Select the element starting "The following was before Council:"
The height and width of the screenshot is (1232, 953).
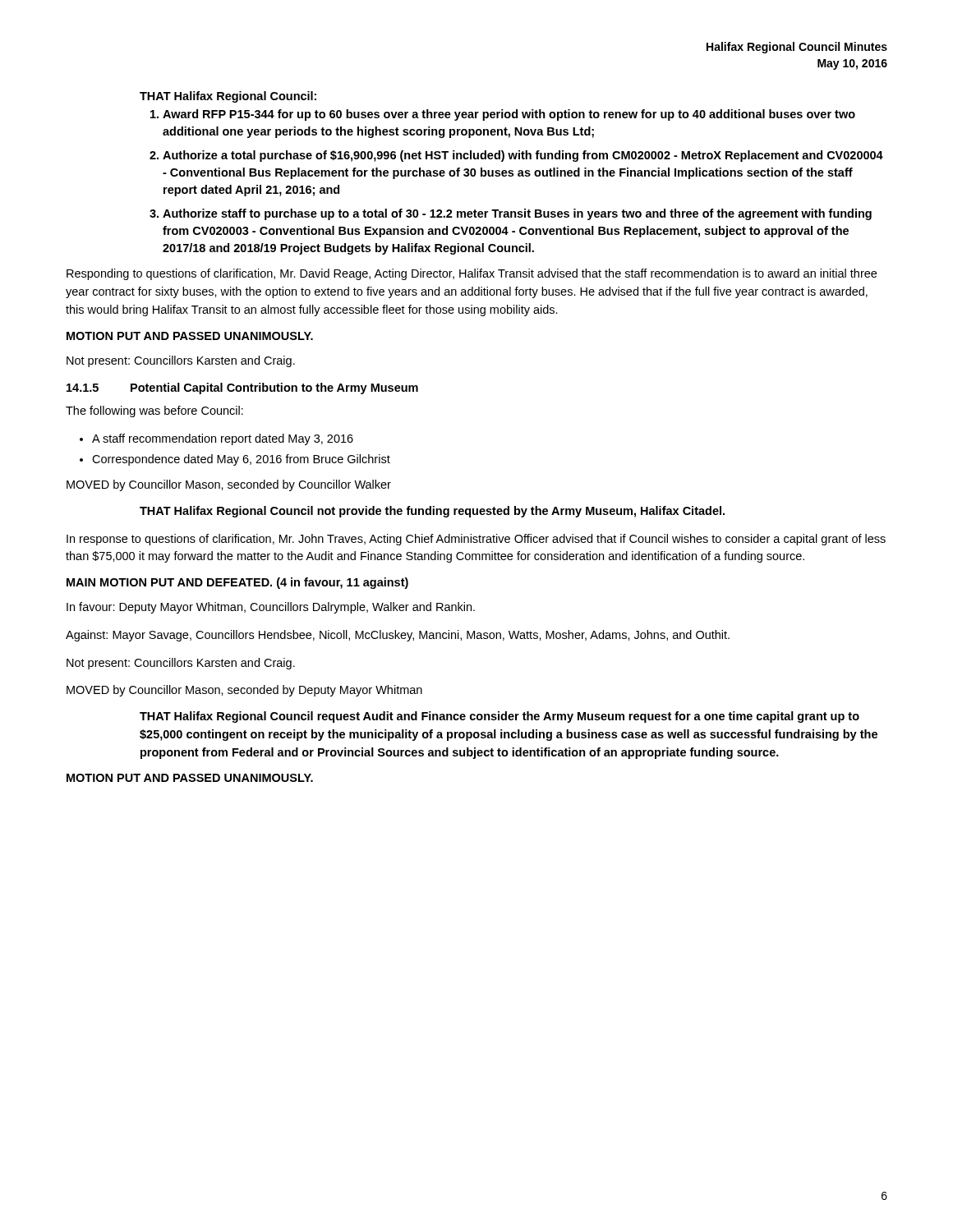tap(155, 411)
